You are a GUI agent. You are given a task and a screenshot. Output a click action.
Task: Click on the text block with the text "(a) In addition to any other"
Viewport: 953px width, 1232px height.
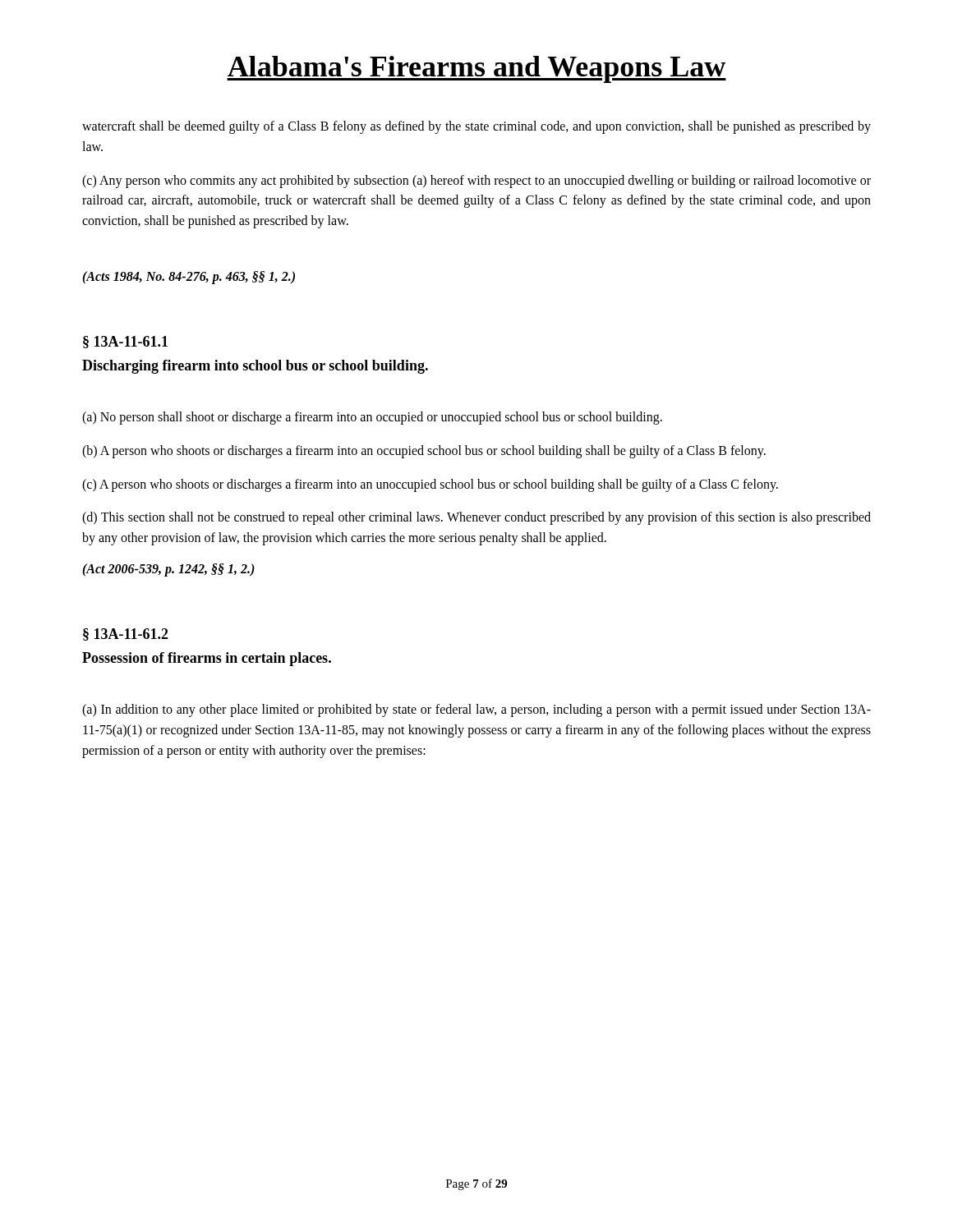pyautogui.click(x=476, y=730)
